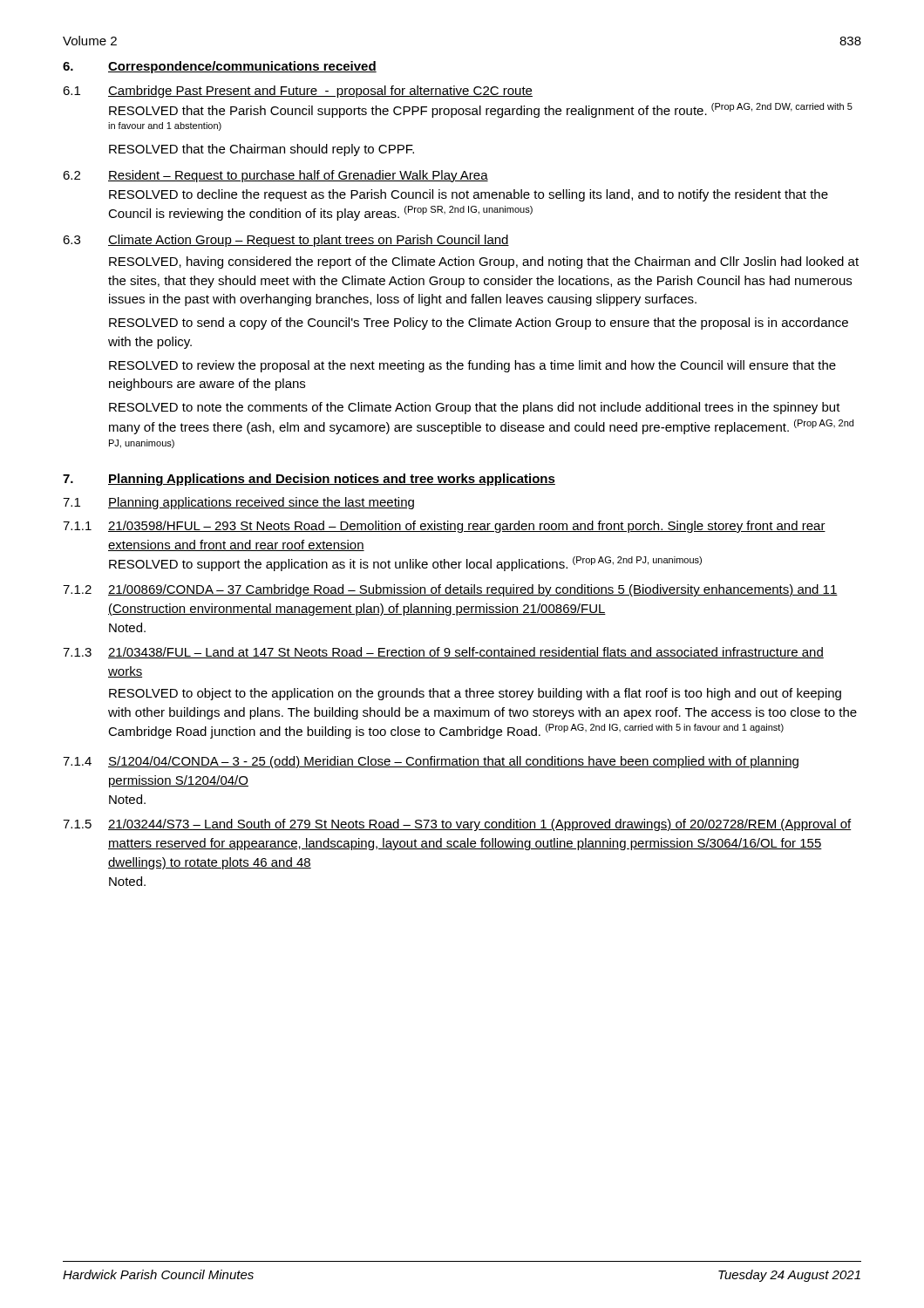Click on the region starting "7. Planning Applications and Decision notices"

[462, 479]
